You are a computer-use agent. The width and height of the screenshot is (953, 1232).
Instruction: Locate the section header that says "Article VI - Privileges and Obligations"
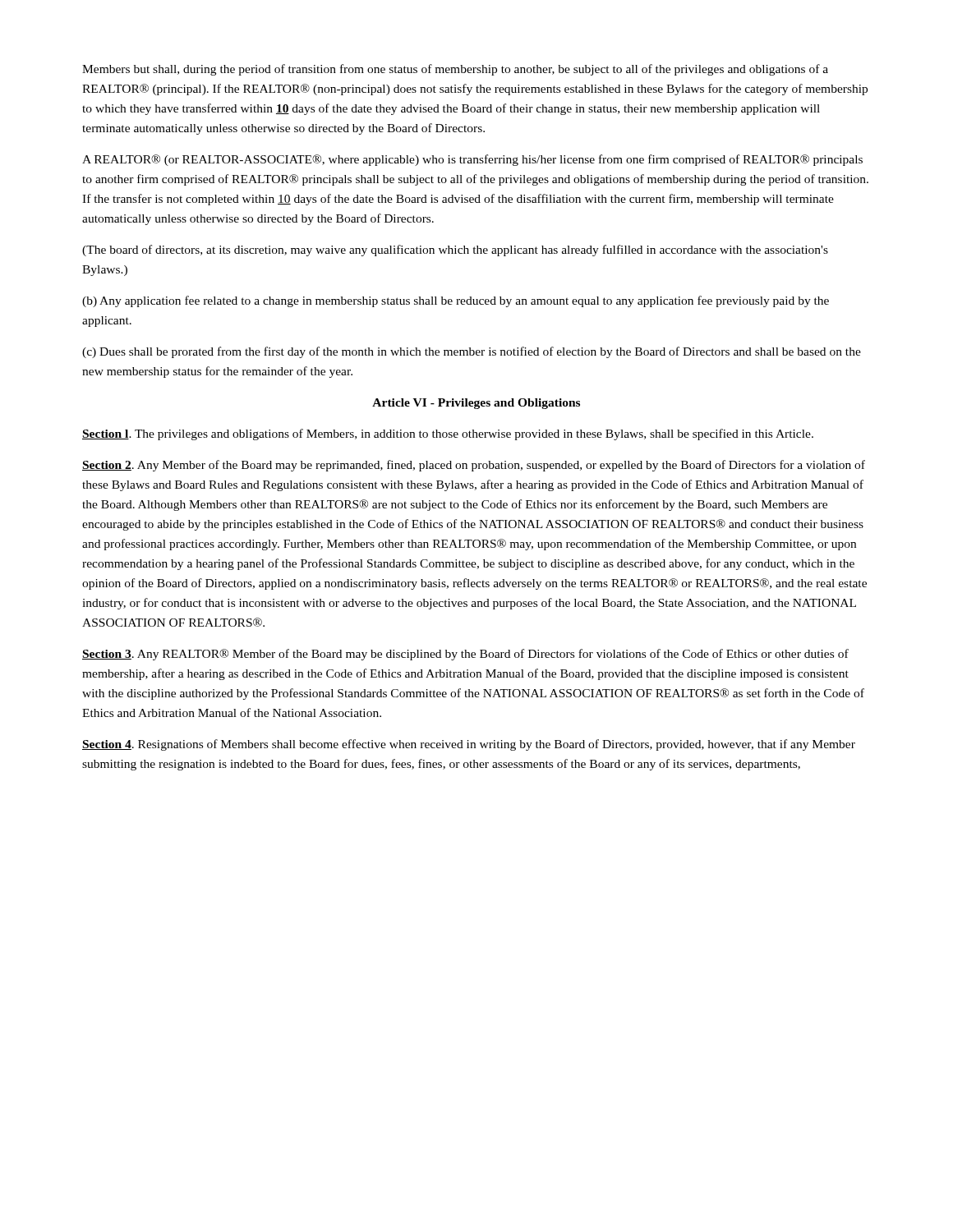pos(476,402)
